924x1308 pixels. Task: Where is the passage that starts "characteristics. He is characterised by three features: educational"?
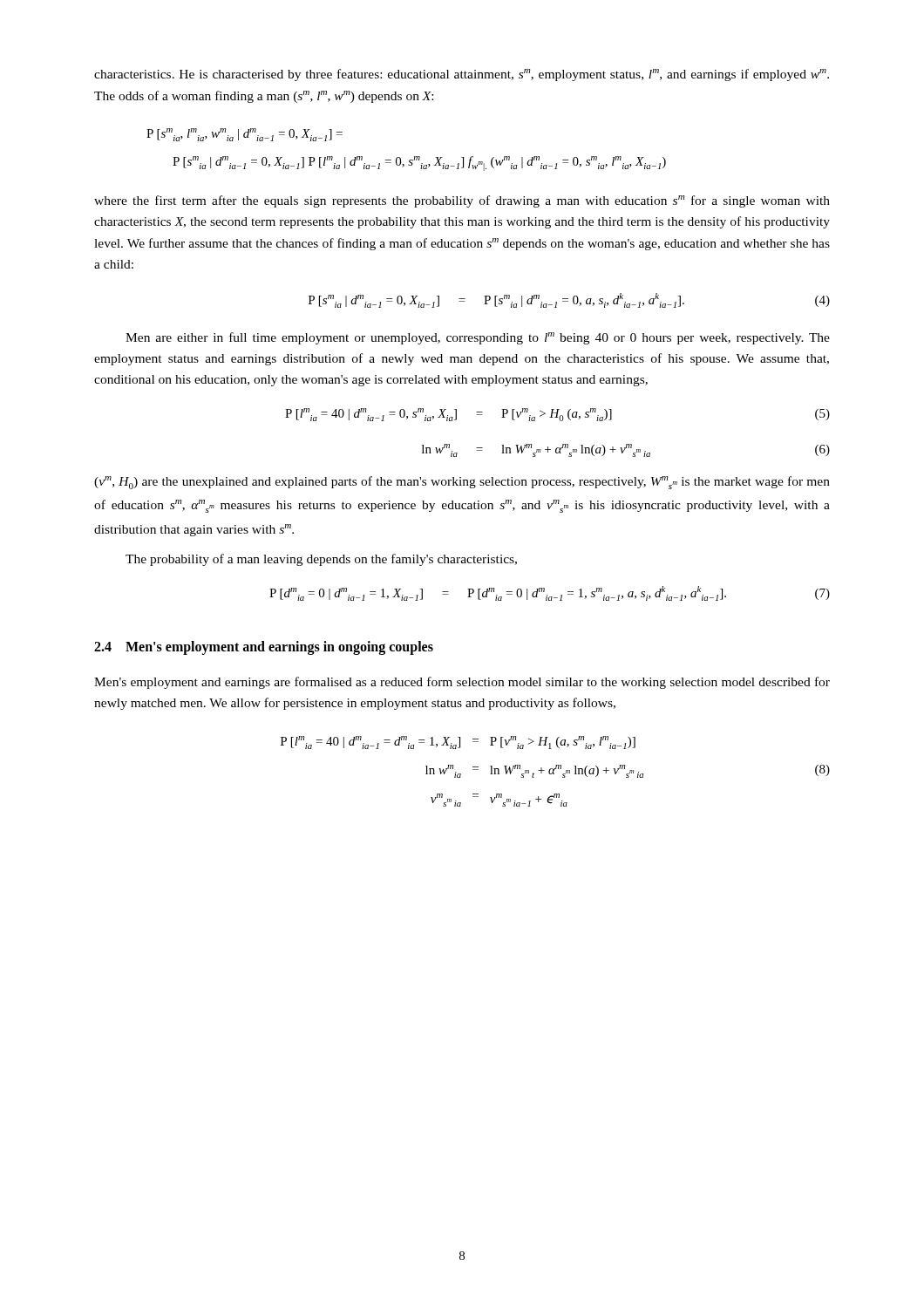coord(462,85)
